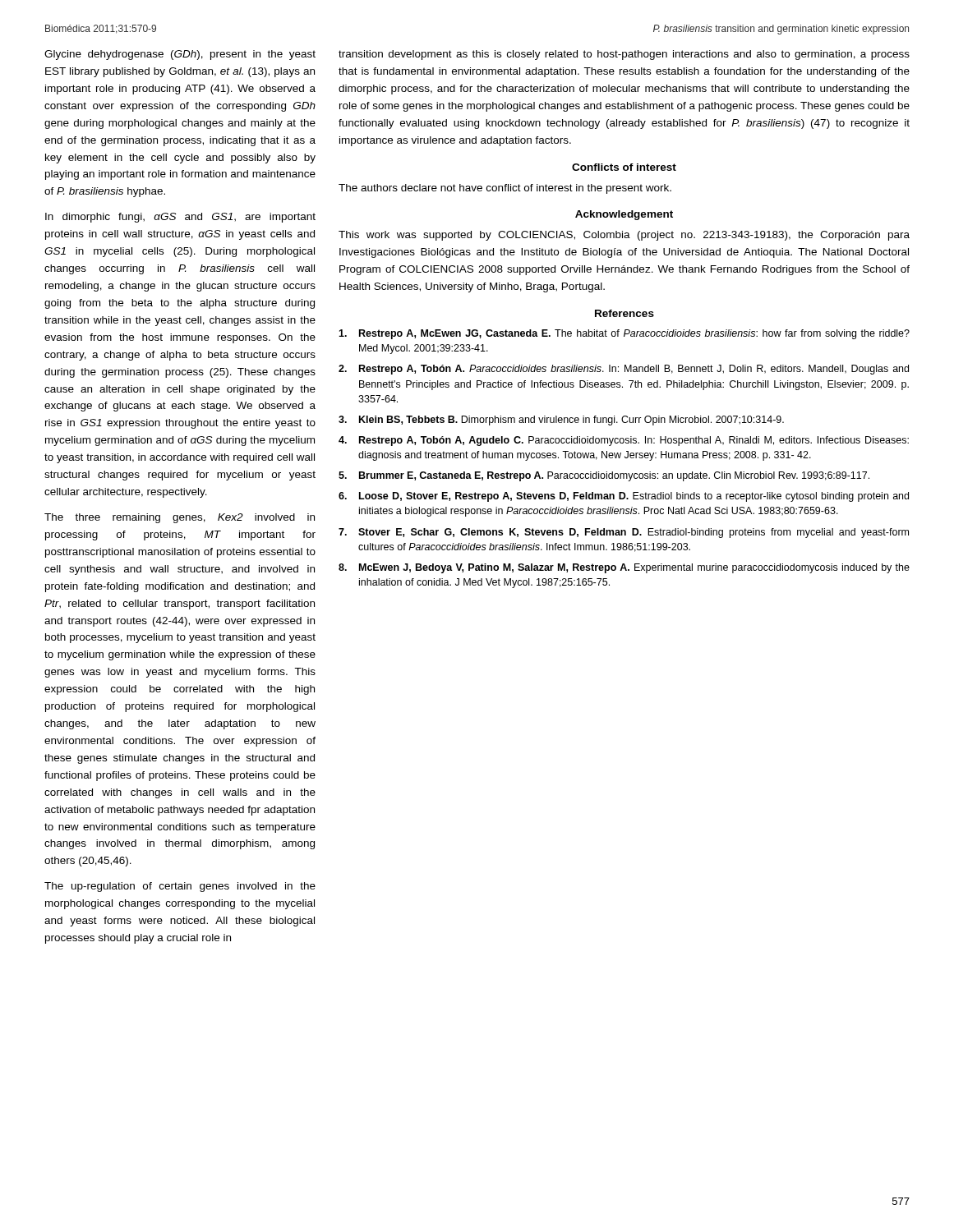Click on the list item with the text "8. McEwen J, Bedoya V,"
This screenshot has height=1232, width=954.
point(624,575)
